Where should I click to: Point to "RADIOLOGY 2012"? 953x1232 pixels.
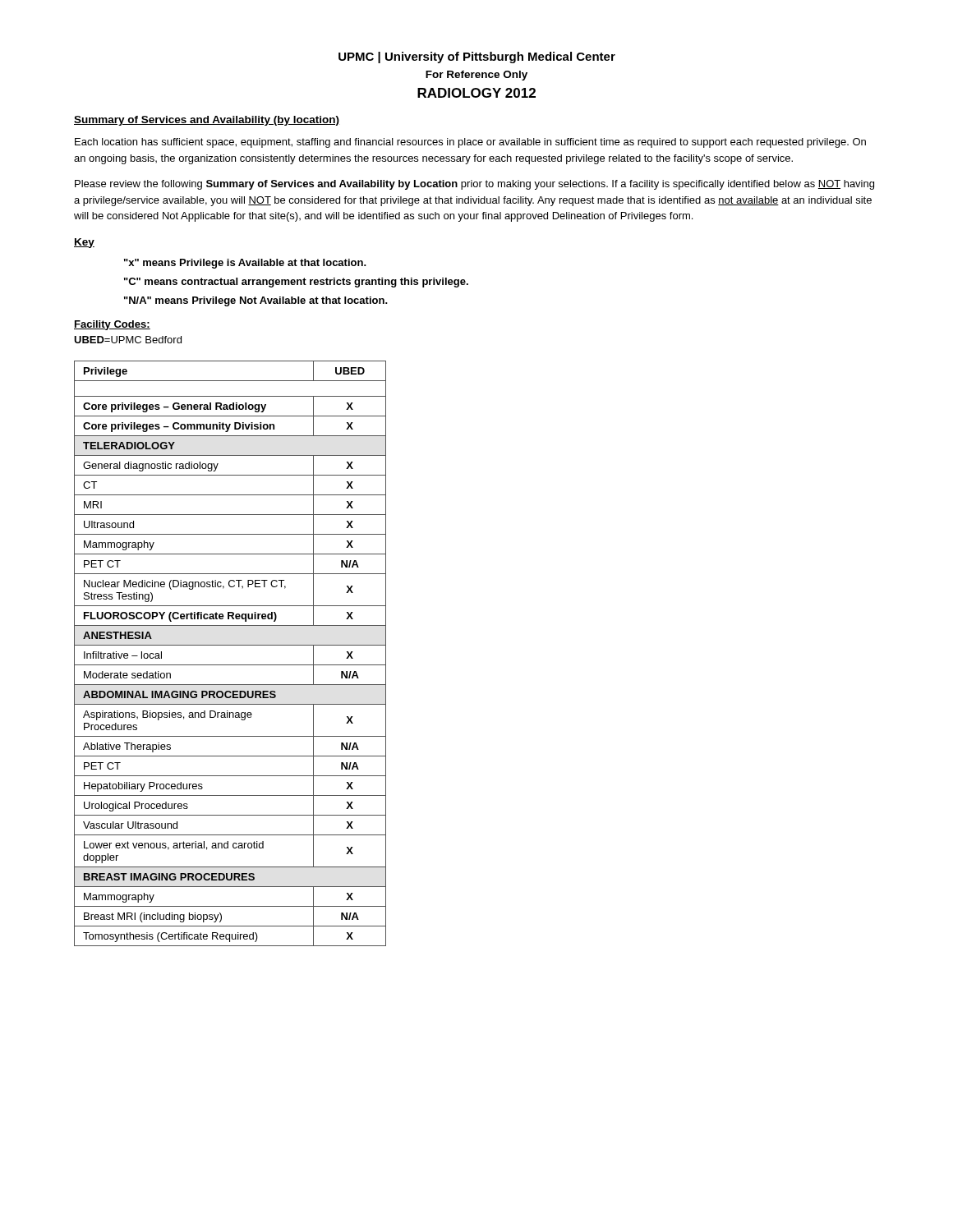476,93
